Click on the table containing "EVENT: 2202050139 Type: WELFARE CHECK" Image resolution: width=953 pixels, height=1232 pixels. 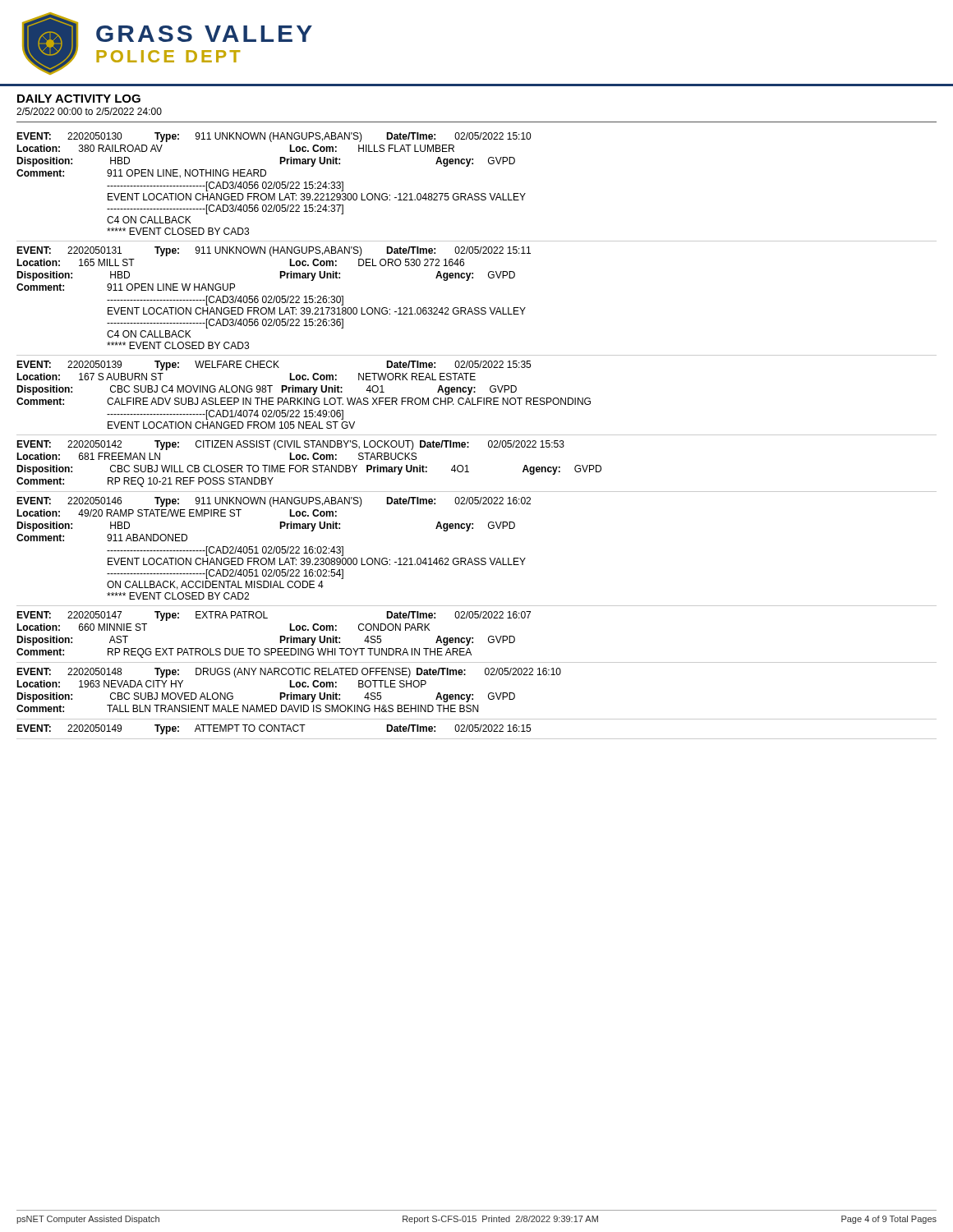476,395
